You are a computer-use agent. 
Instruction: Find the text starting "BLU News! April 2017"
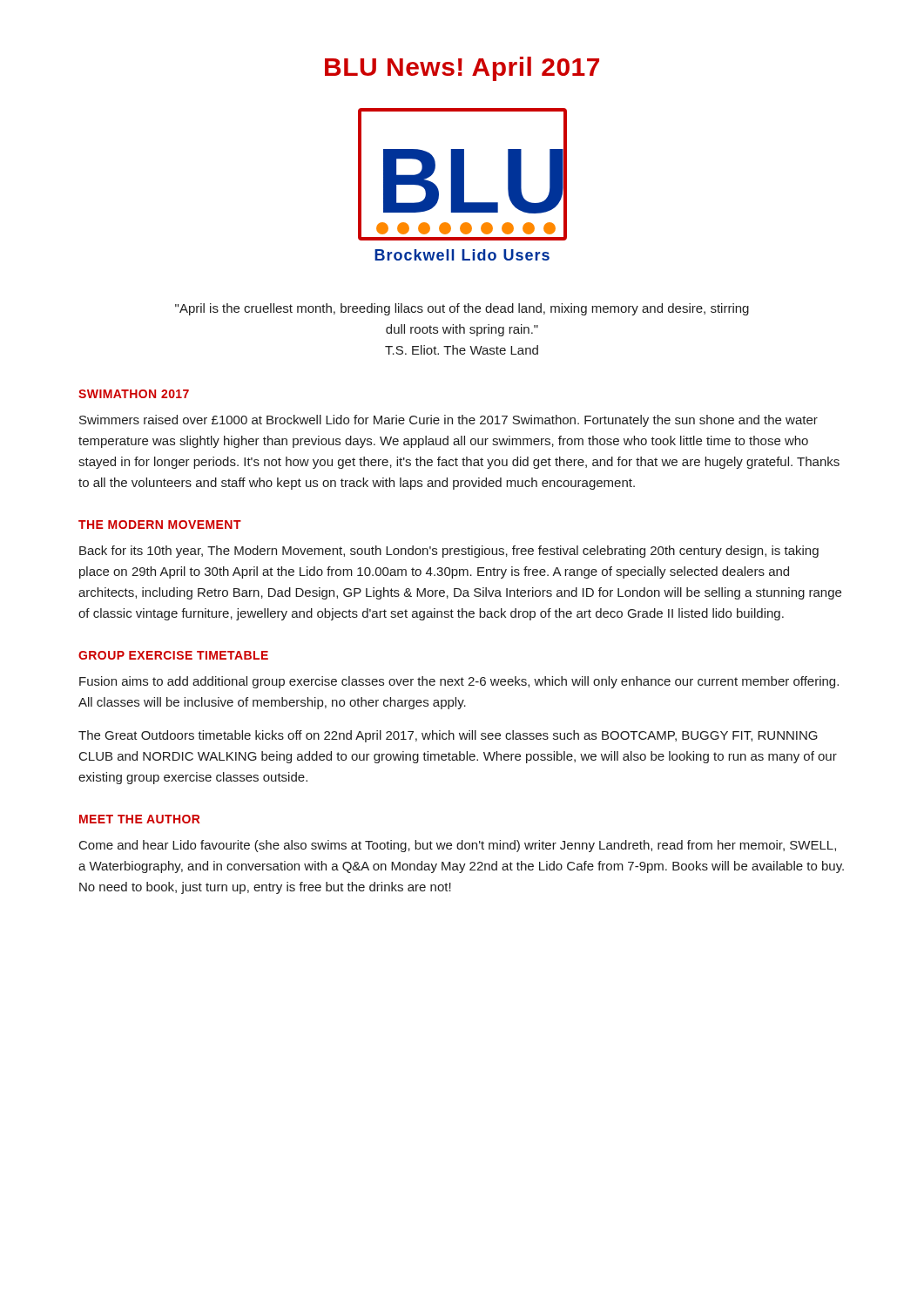[462, 67]
